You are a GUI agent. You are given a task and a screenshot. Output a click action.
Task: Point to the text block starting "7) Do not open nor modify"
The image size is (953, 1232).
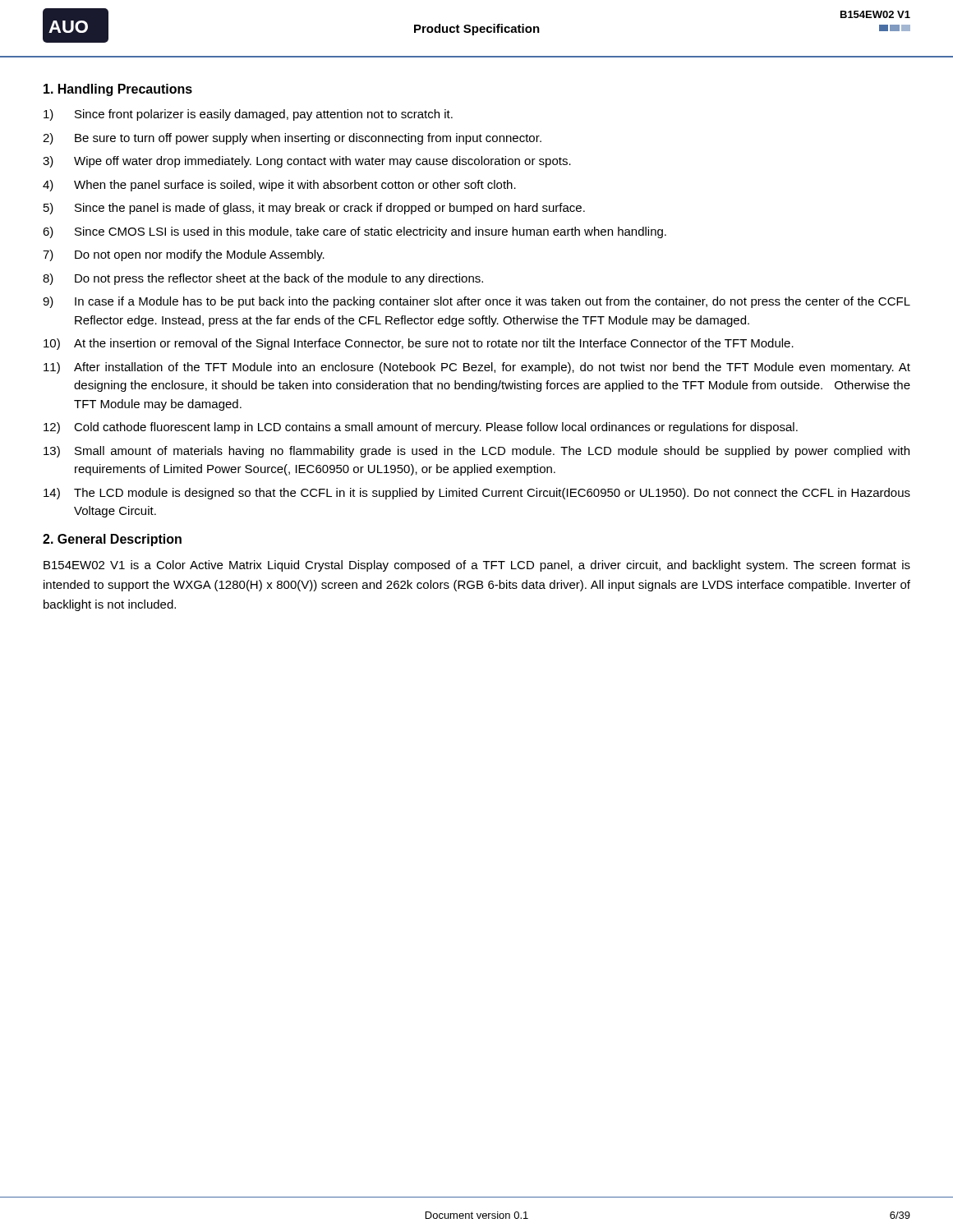184,255
